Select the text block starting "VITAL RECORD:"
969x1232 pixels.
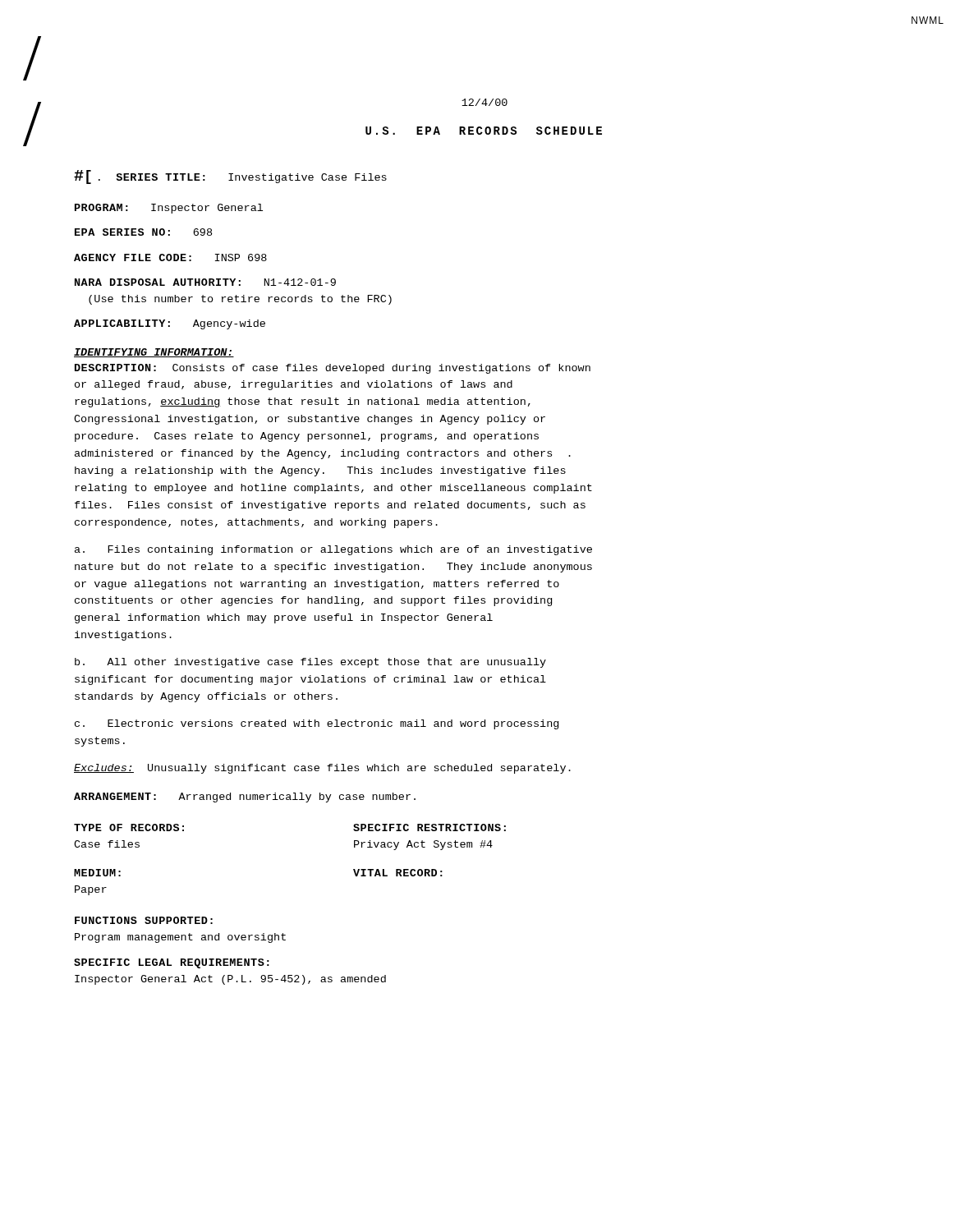399,873
